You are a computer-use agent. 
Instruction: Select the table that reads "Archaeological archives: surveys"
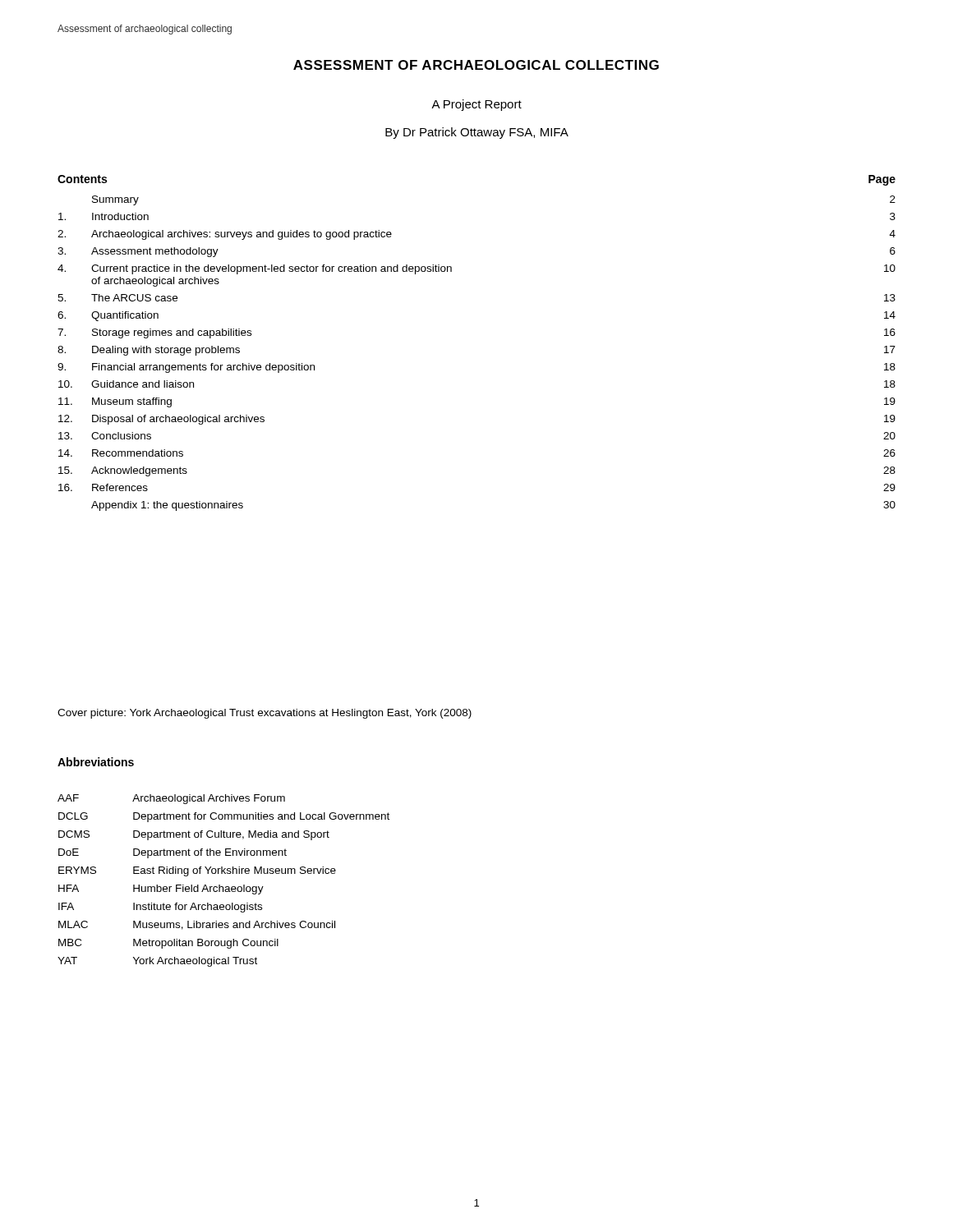[x=476, y=343]
